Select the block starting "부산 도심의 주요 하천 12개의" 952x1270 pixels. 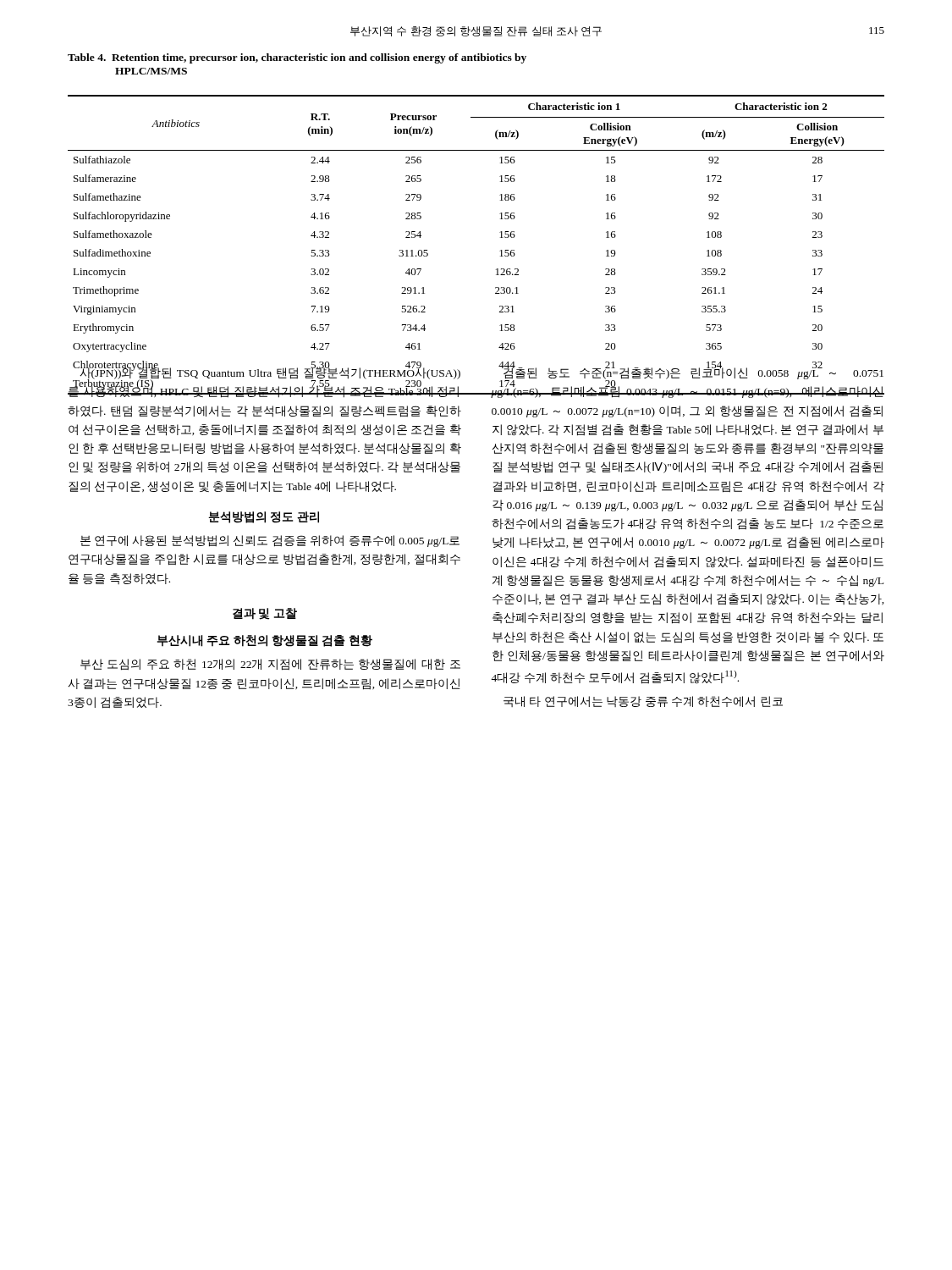coord(264,684)
